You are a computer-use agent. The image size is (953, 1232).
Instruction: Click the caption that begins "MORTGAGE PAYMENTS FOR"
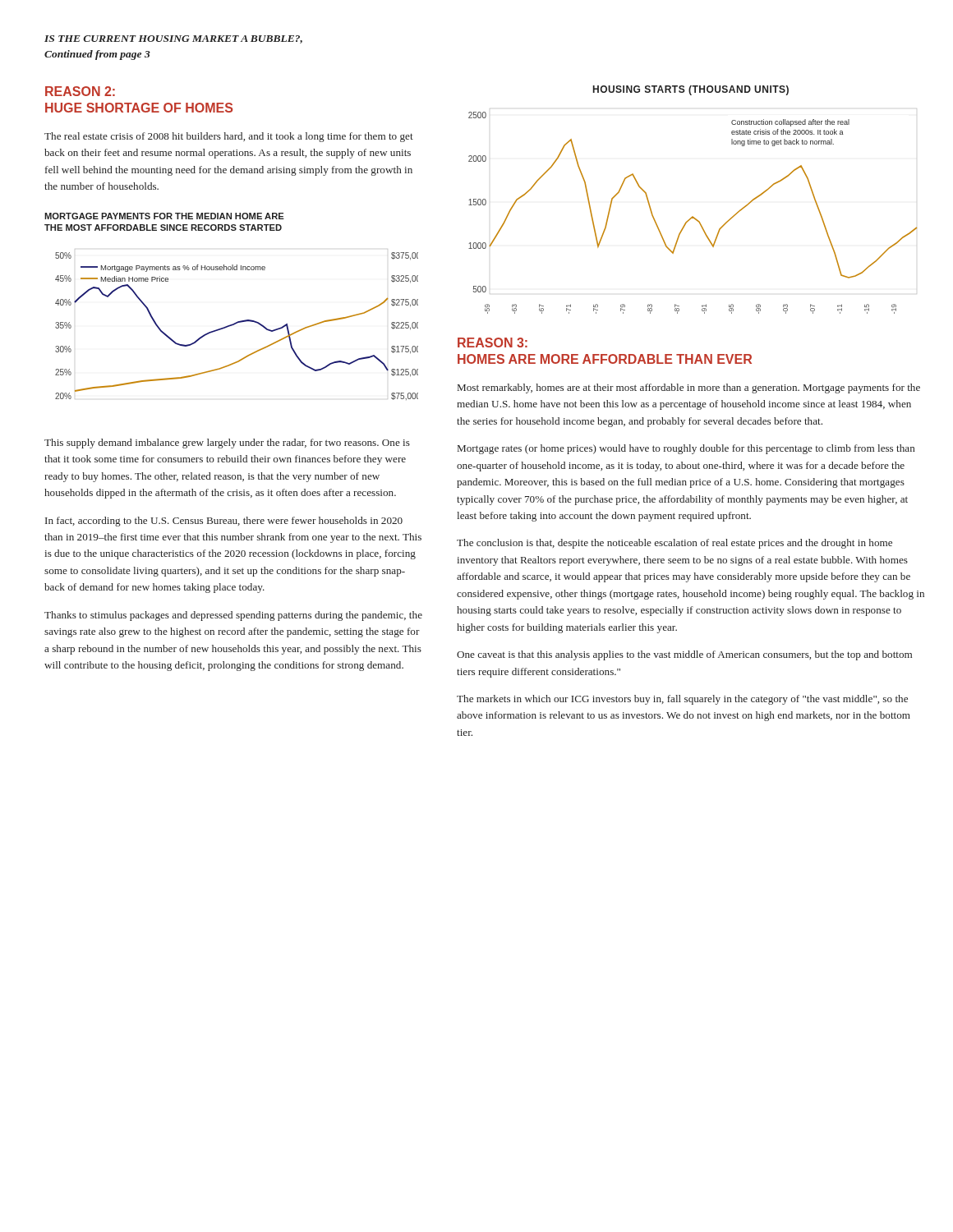coord(164,222)
